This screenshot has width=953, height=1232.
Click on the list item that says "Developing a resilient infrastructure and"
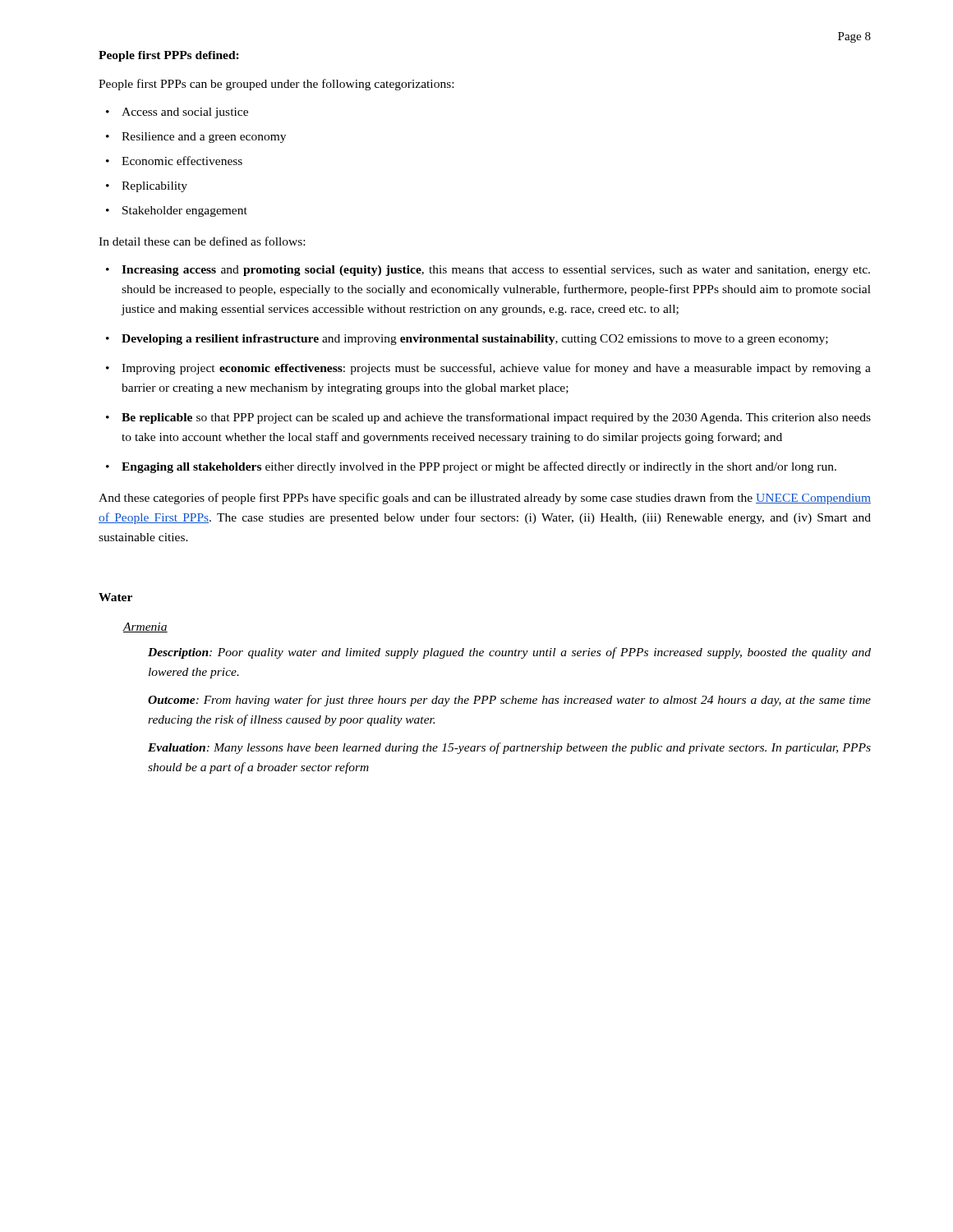[475, 338]
